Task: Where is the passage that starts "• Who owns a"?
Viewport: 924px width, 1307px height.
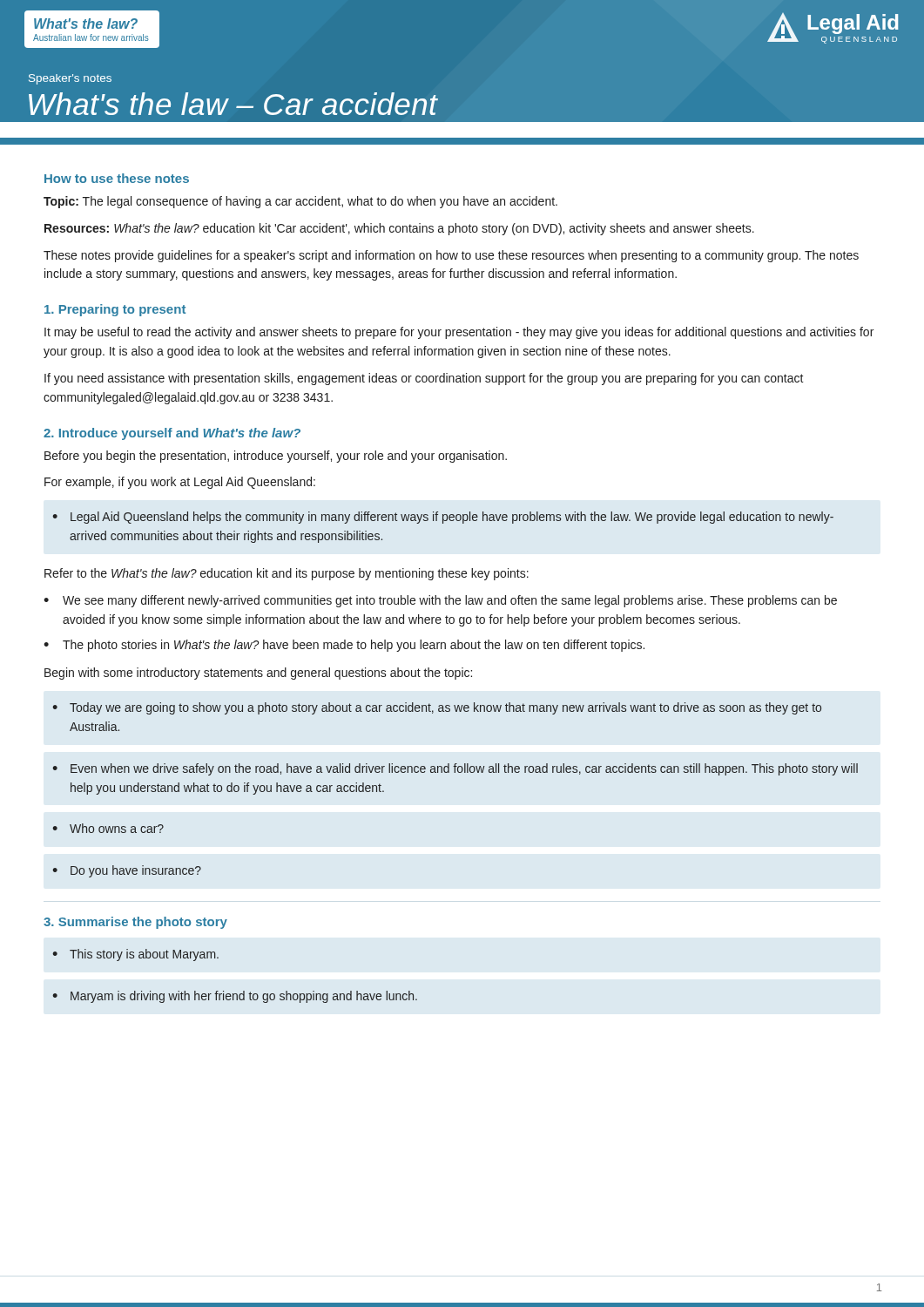Action: (x=108, y=830)
